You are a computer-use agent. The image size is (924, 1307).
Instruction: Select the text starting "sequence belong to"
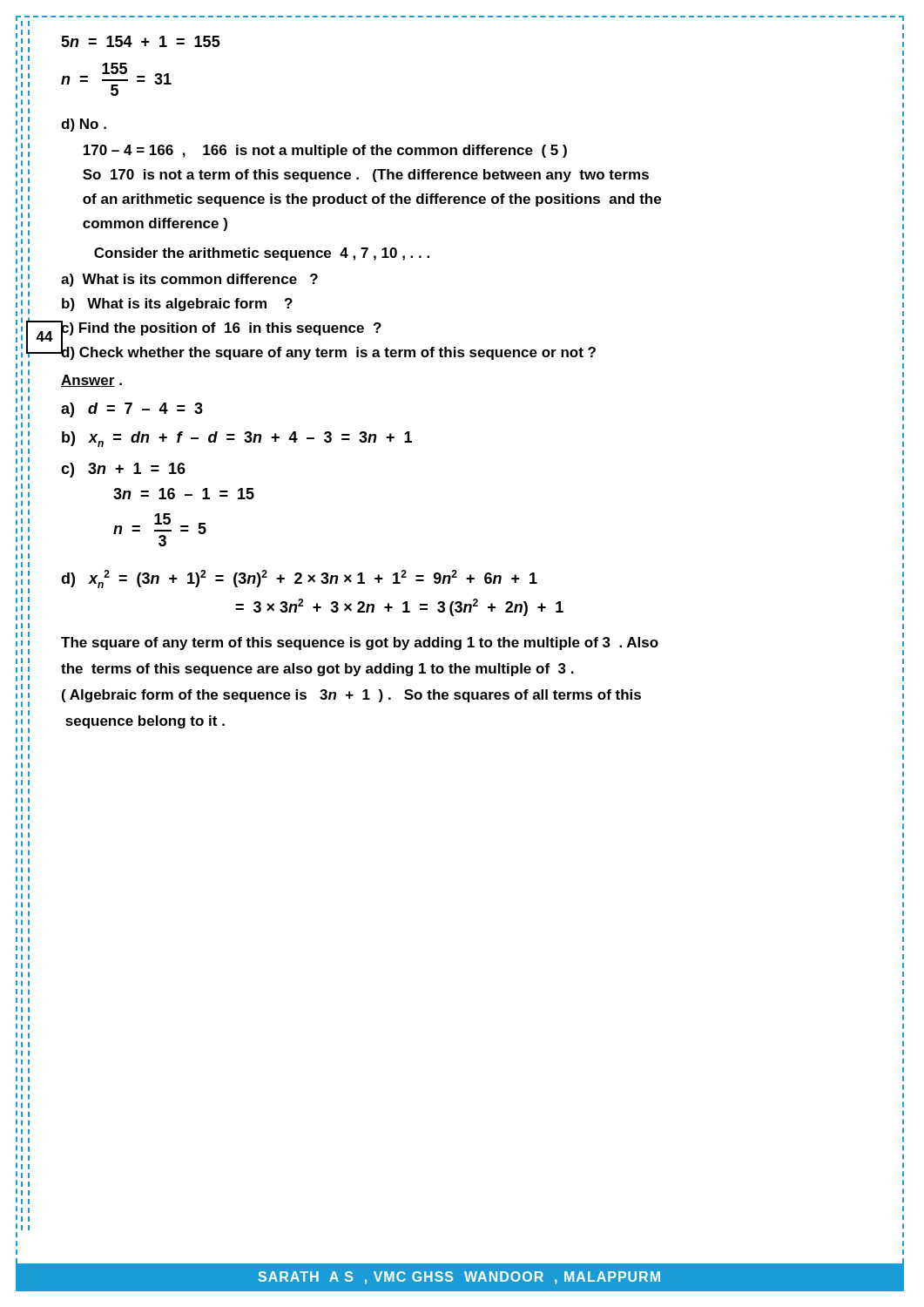(x=143, y=721)
